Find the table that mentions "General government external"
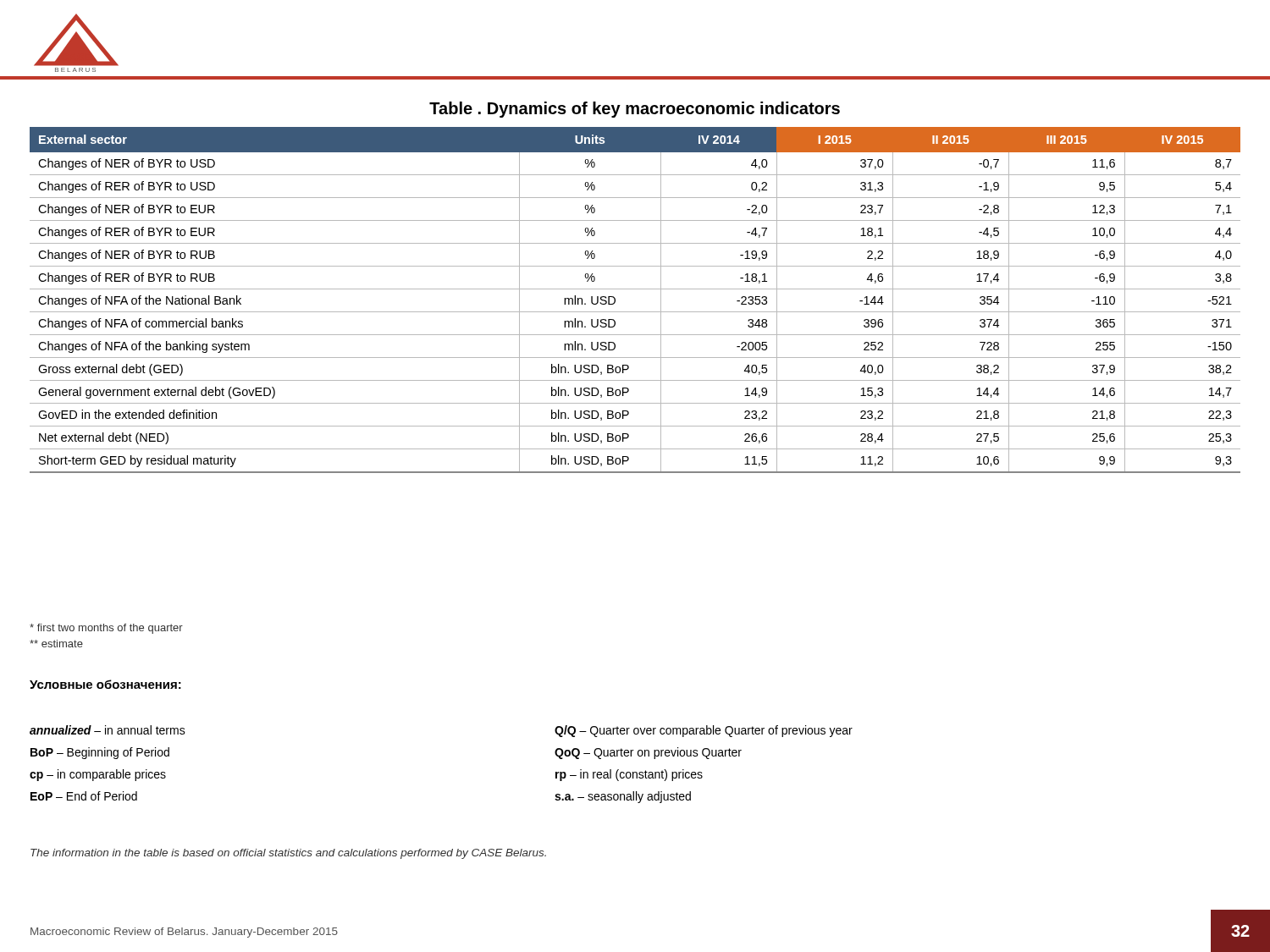The image size is (1270, 952). [635, 300]
